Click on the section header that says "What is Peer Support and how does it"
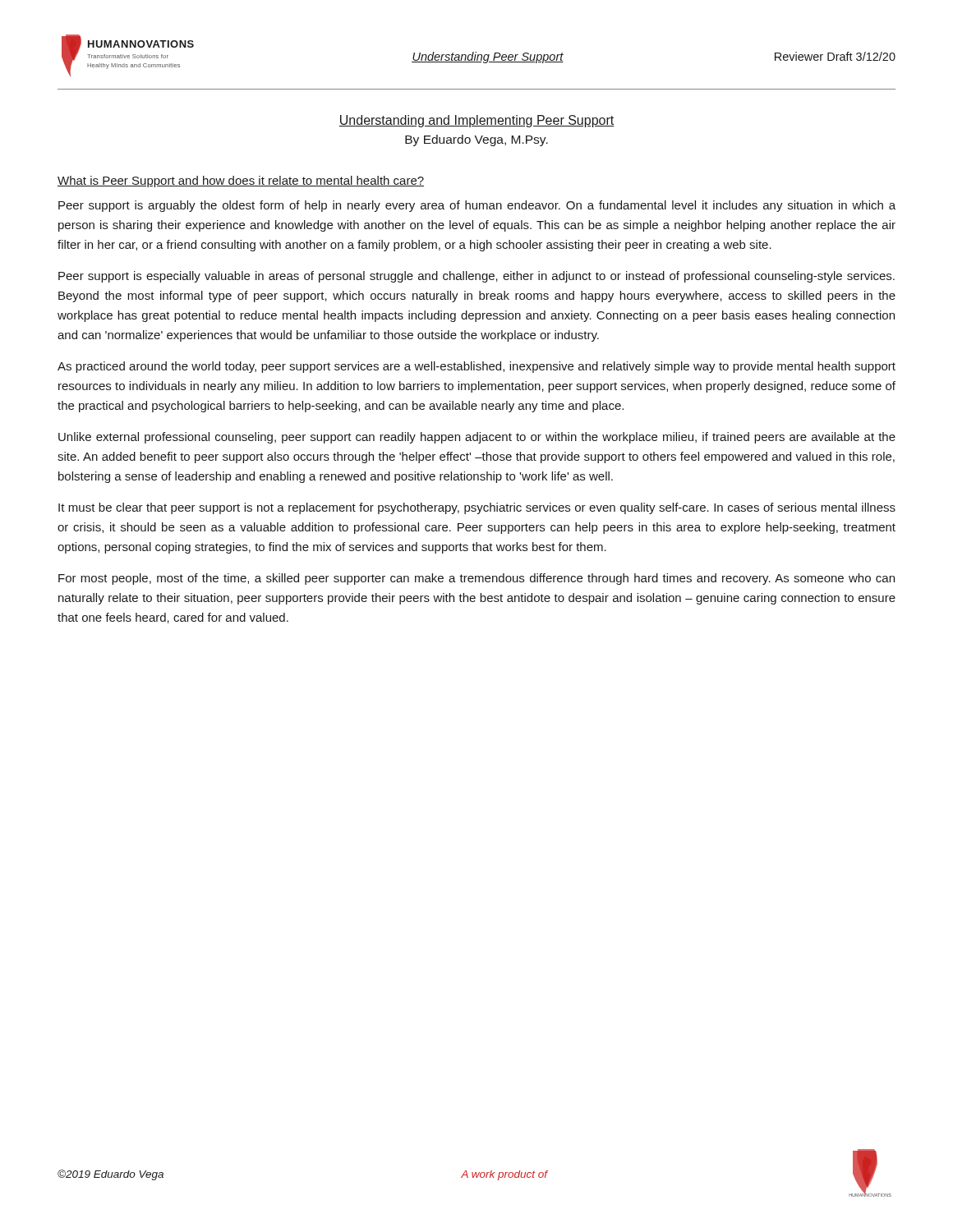 tap(241, 180)
